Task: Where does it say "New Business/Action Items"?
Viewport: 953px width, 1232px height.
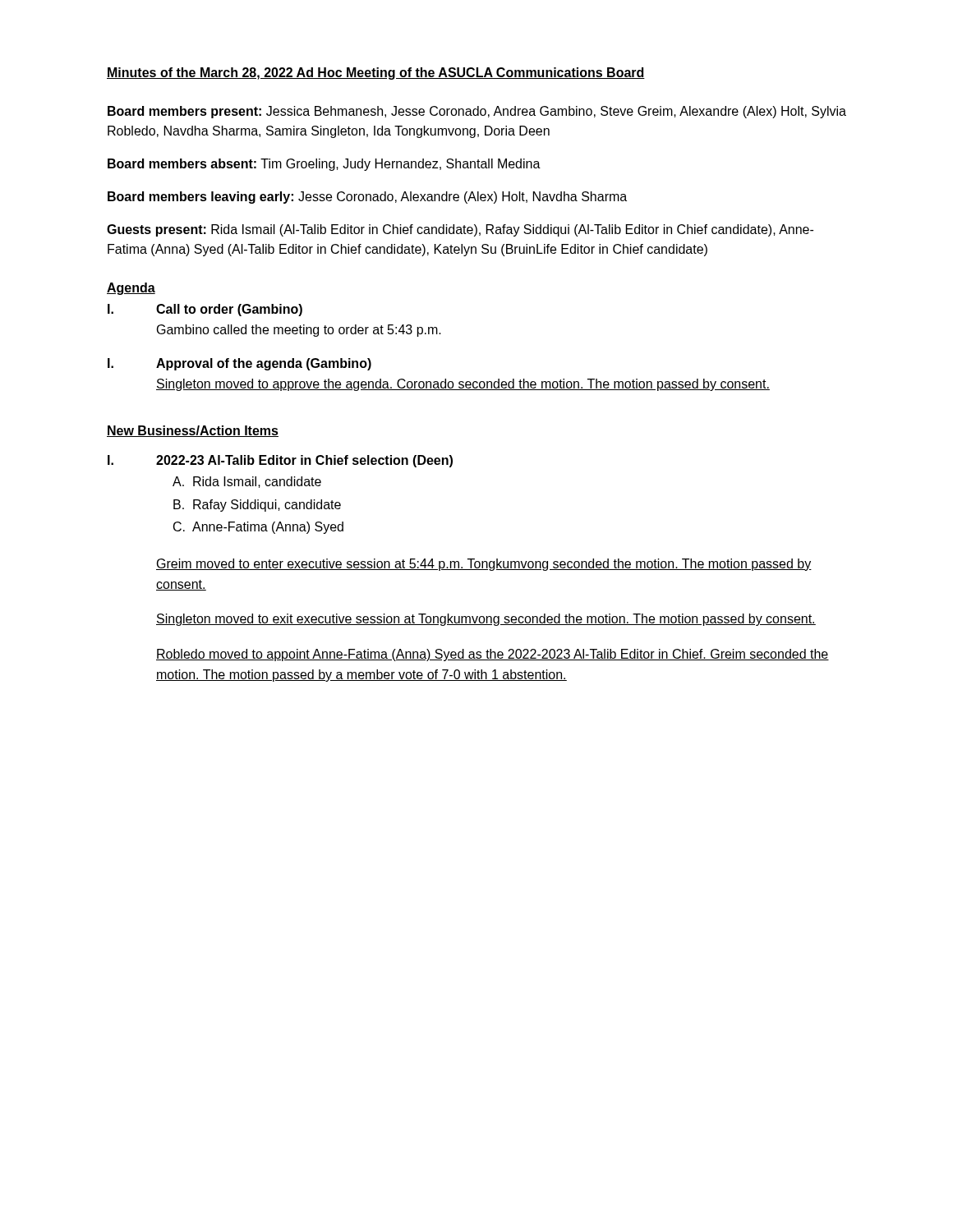Action: pos(193,431)
